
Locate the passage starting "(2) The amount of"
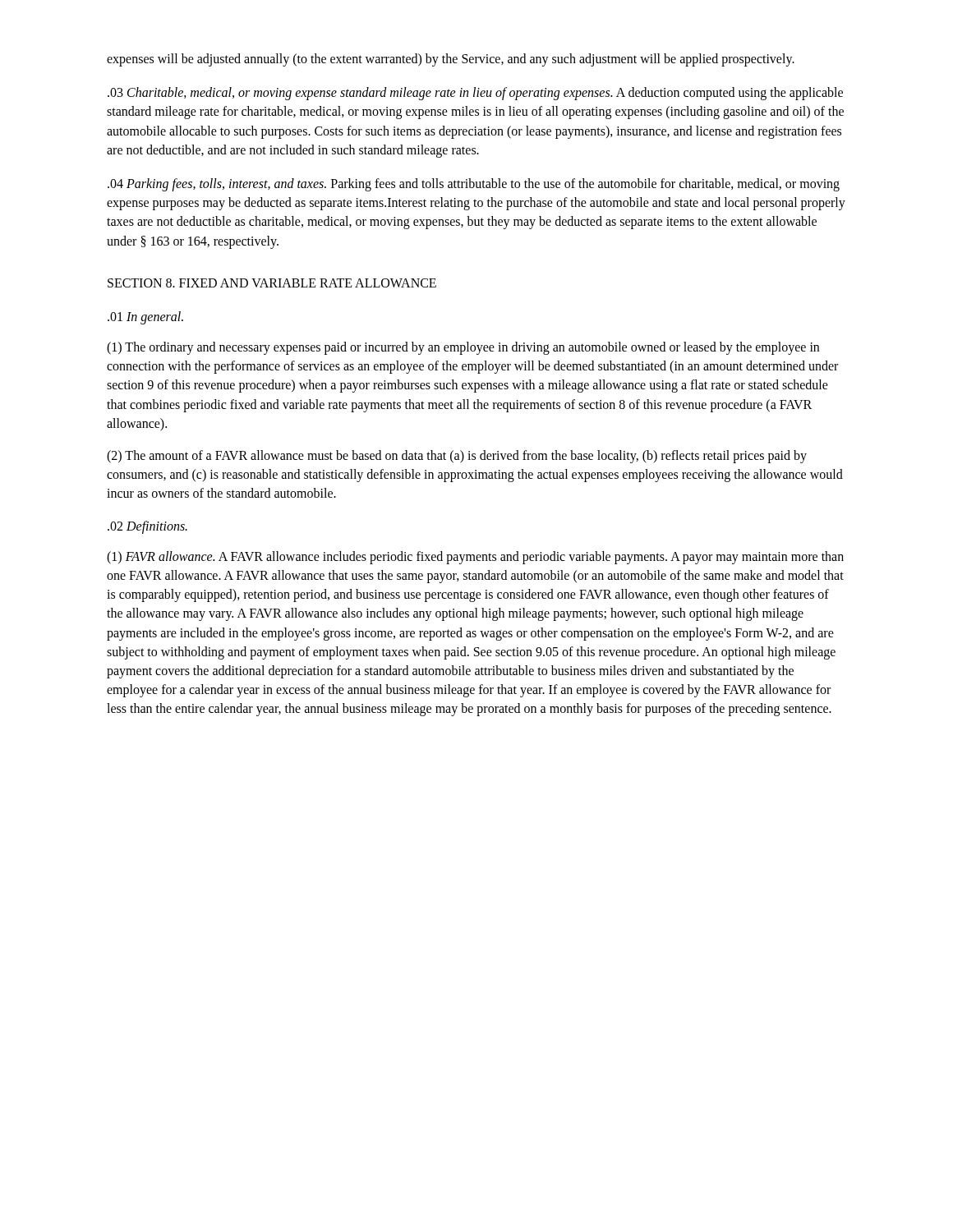475,474
